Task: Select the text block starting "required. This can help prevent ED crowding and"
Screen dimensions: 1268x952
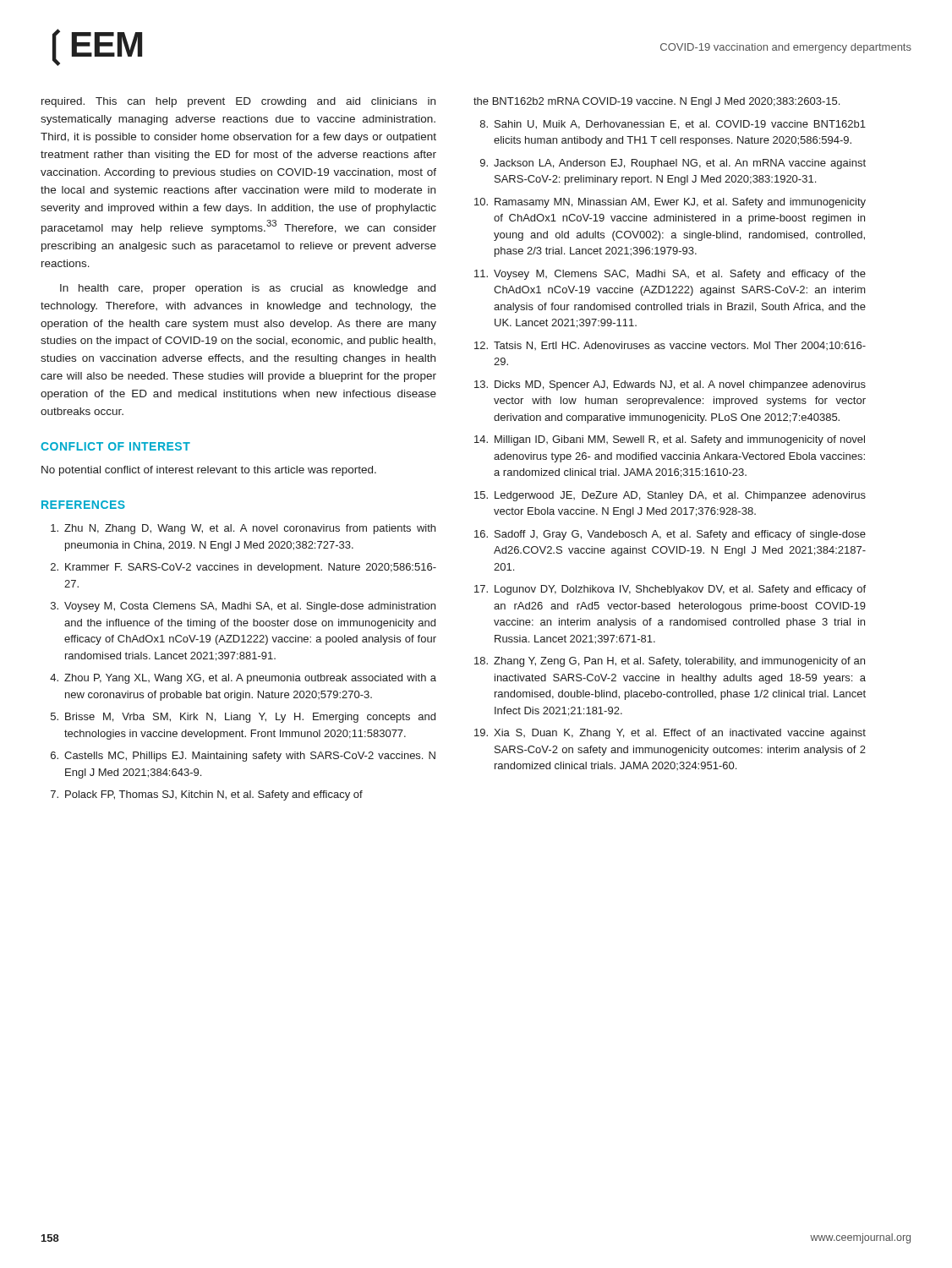Action: click(x=238, y=257)
